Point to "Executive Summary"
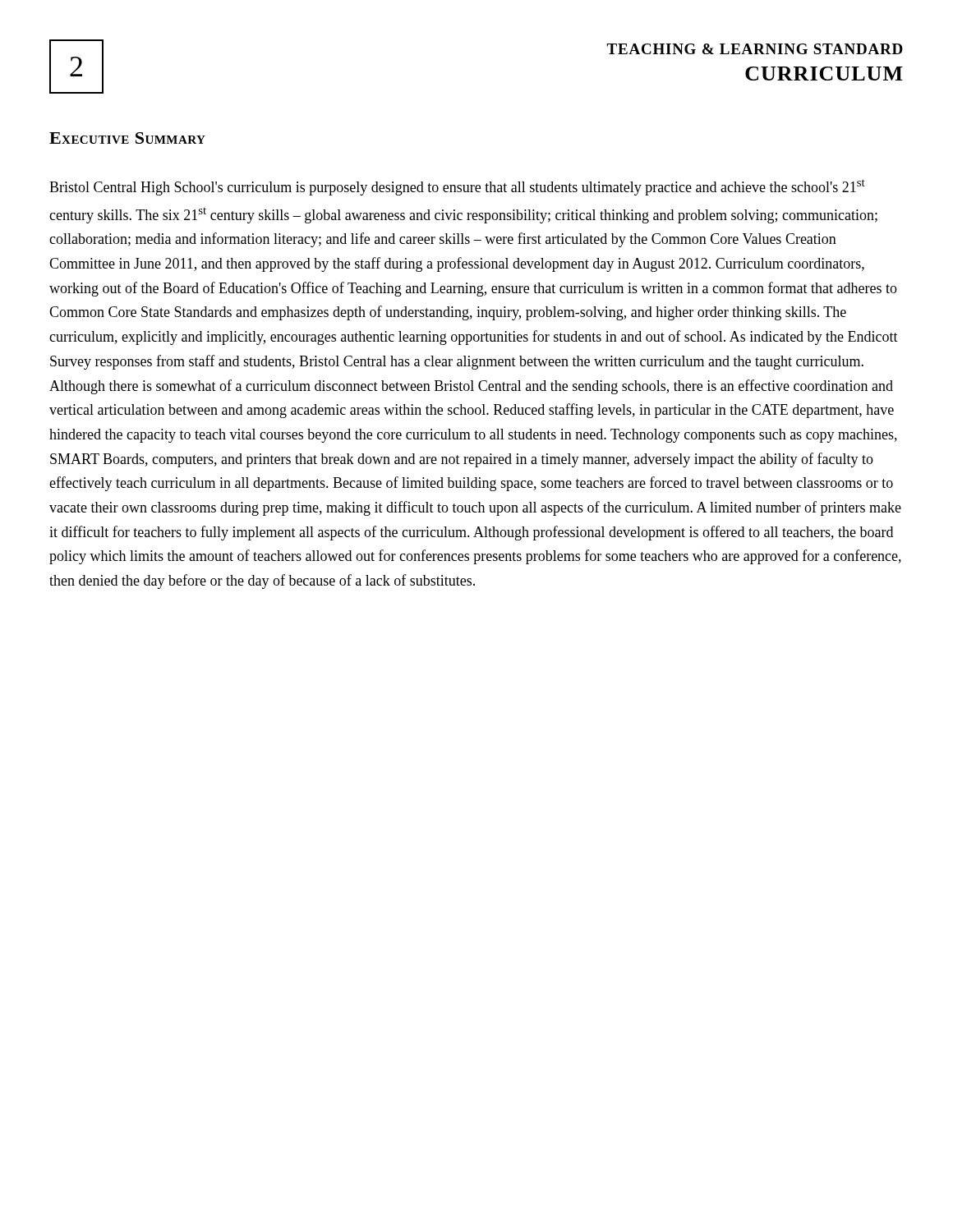Viewport: 953px width, 1232px height. click(x=127, y=138)
